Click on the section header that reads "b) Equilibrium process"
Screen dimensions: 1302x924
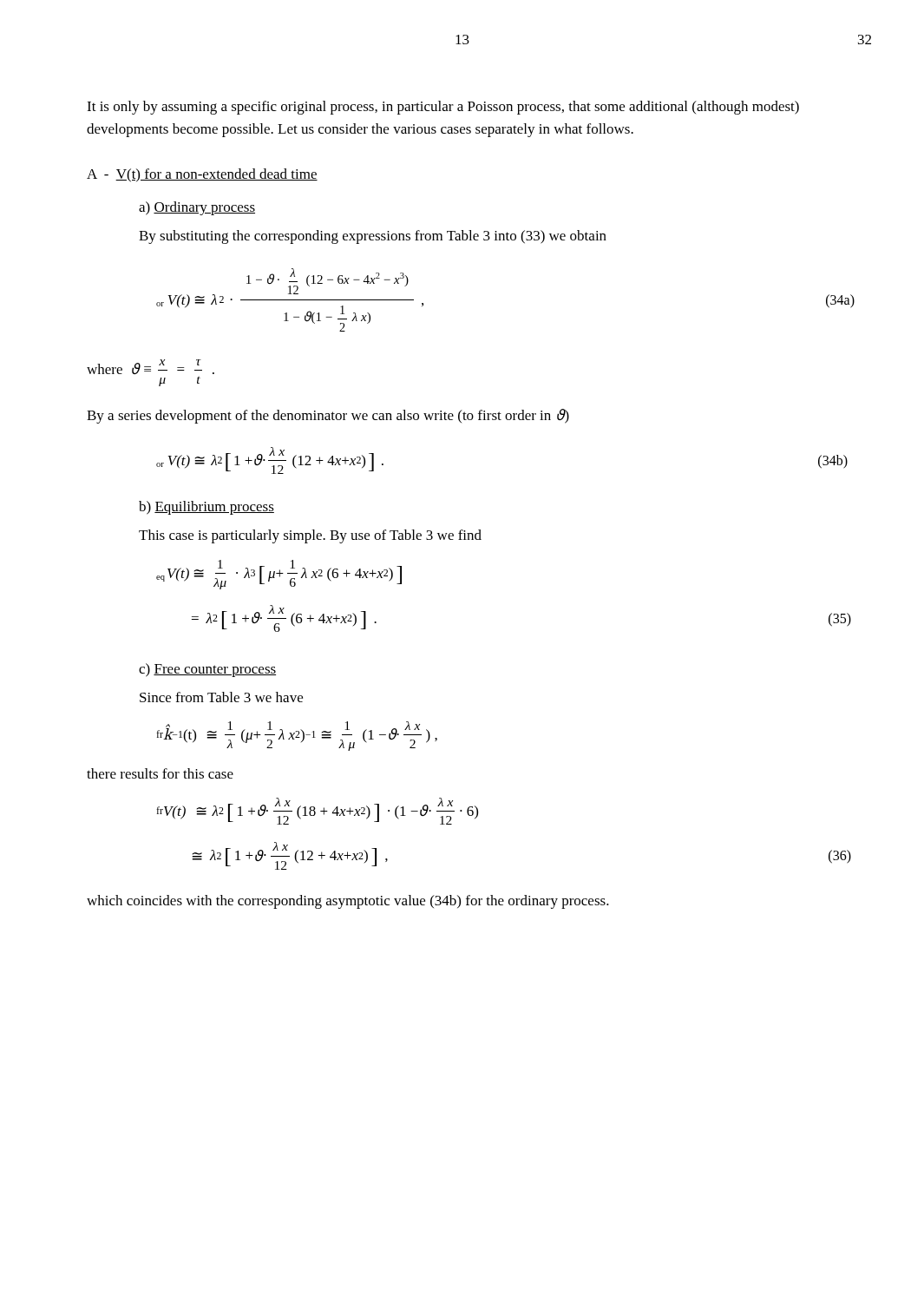206,506
